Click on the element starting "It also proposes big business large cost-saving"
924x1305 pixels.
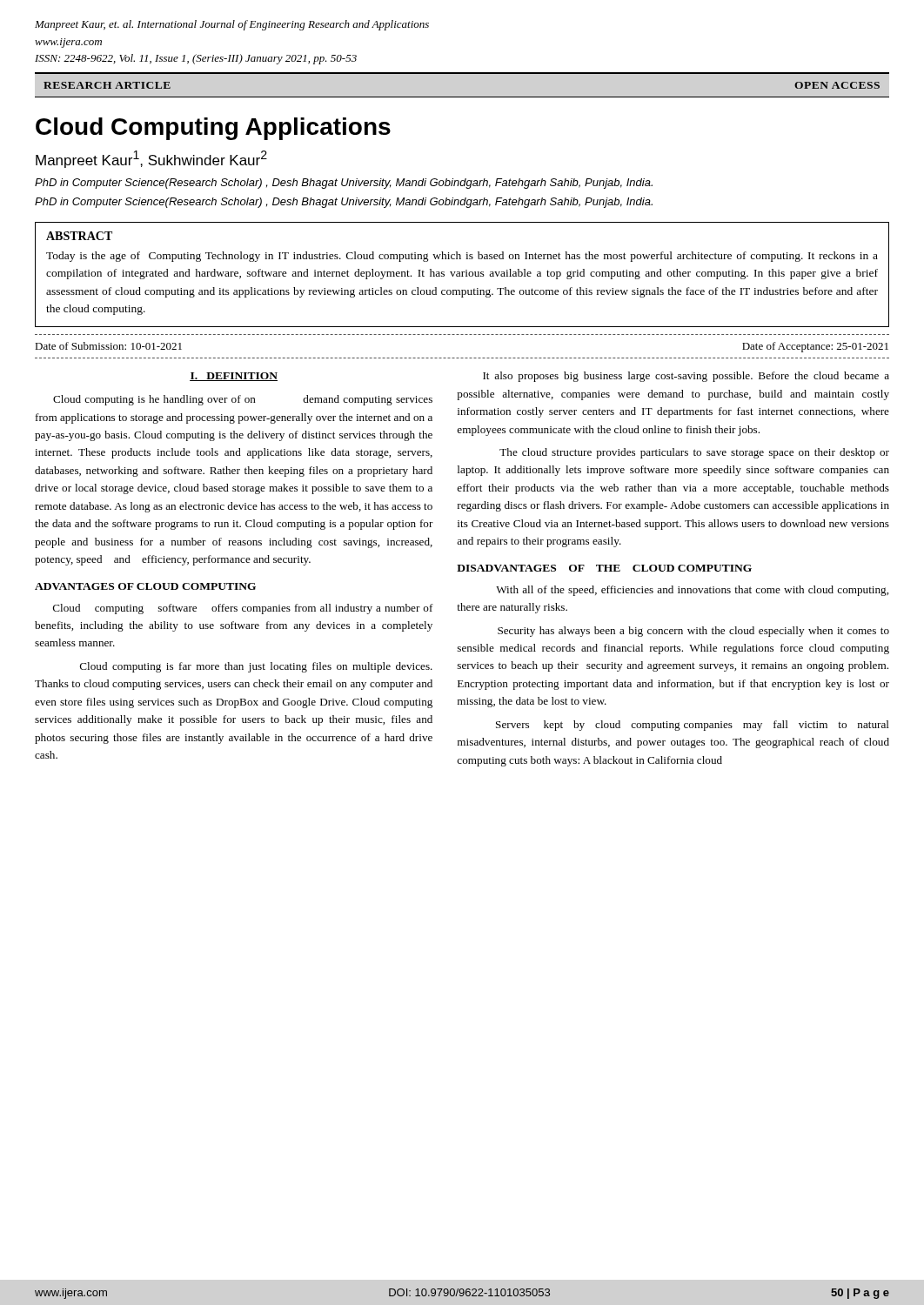673,459
